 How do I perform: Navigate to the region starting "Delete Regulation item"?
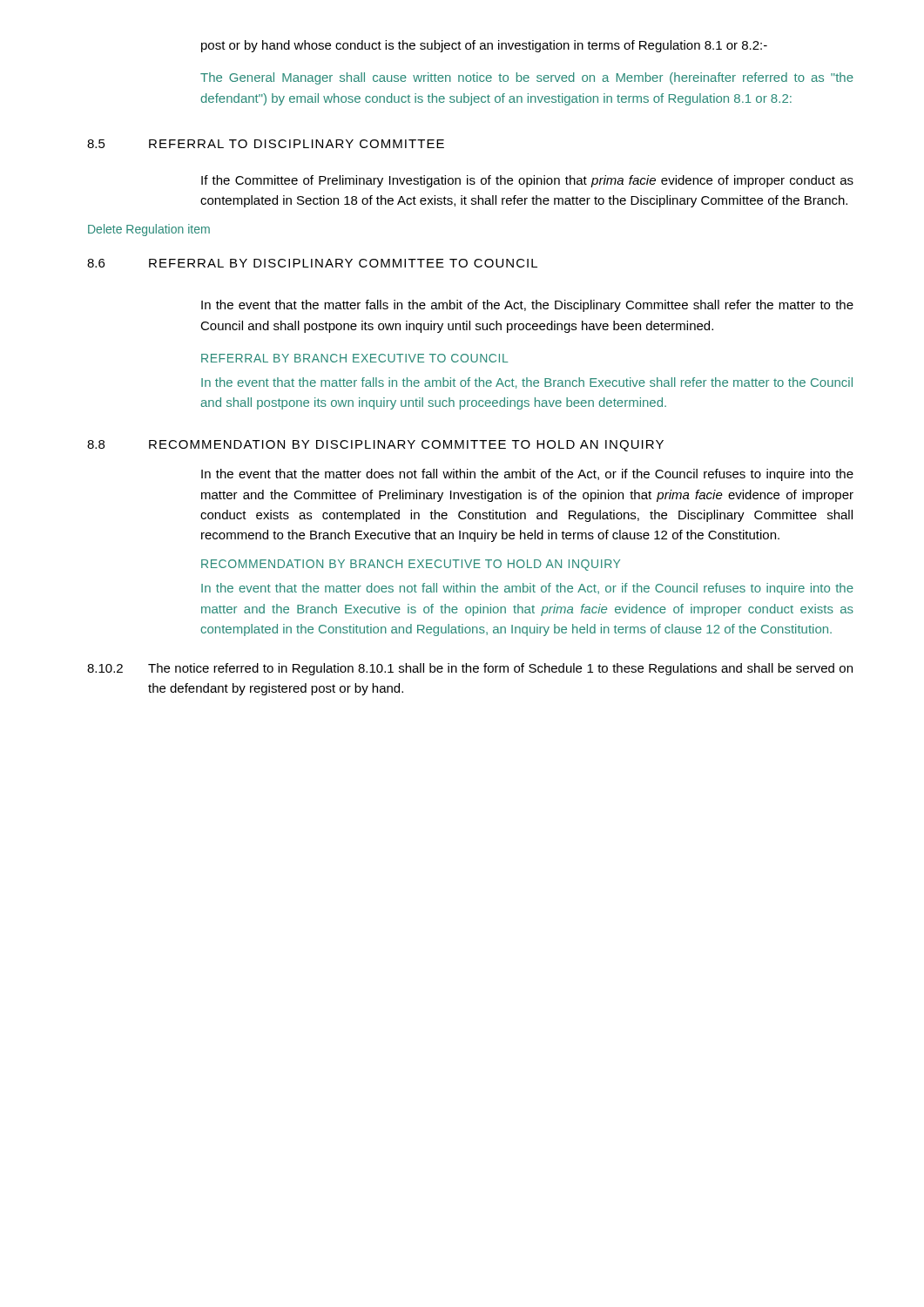149,229
